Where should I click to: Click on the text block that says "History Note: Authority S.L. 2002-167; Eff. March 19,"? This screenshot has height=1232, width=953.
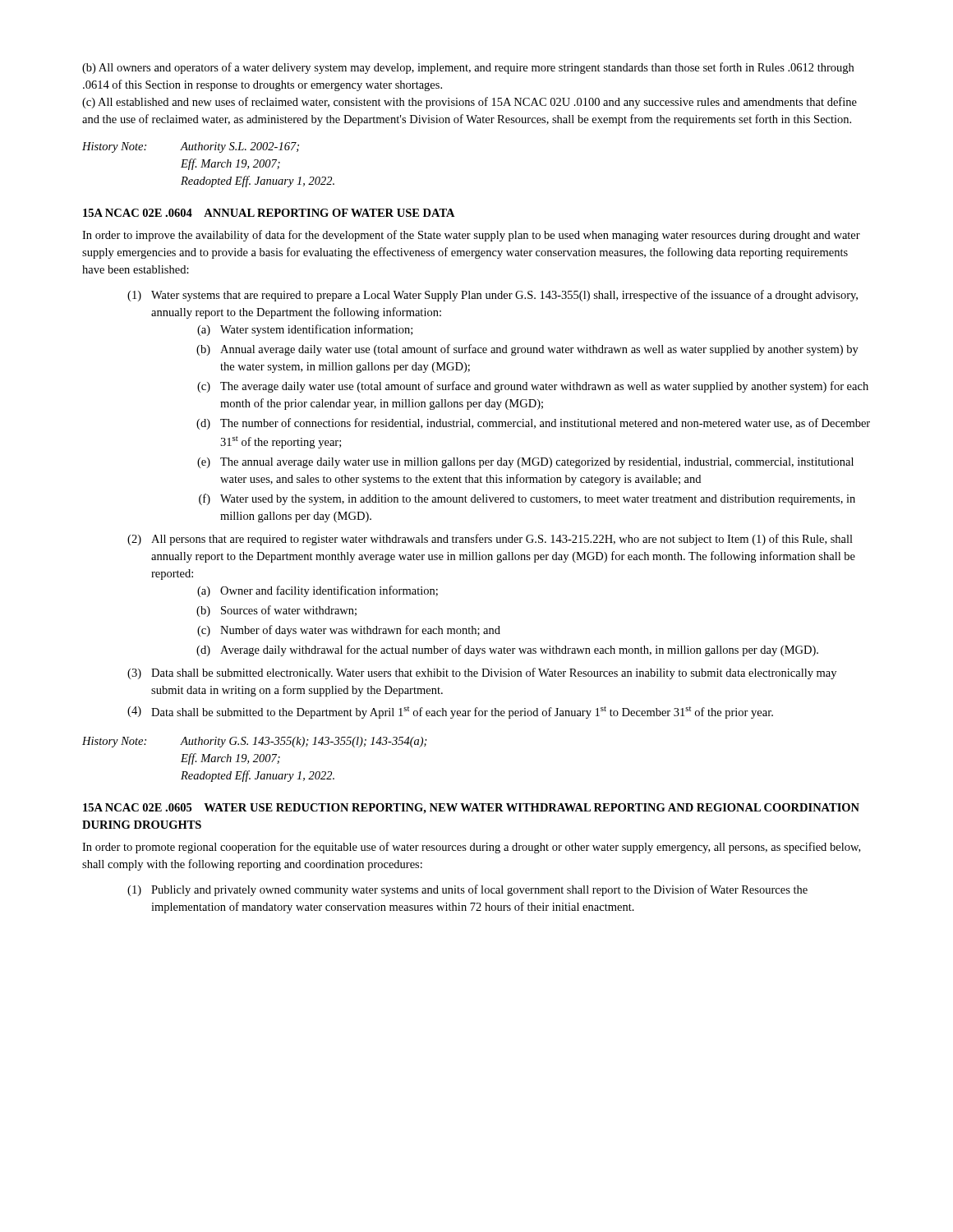(209, 164)
